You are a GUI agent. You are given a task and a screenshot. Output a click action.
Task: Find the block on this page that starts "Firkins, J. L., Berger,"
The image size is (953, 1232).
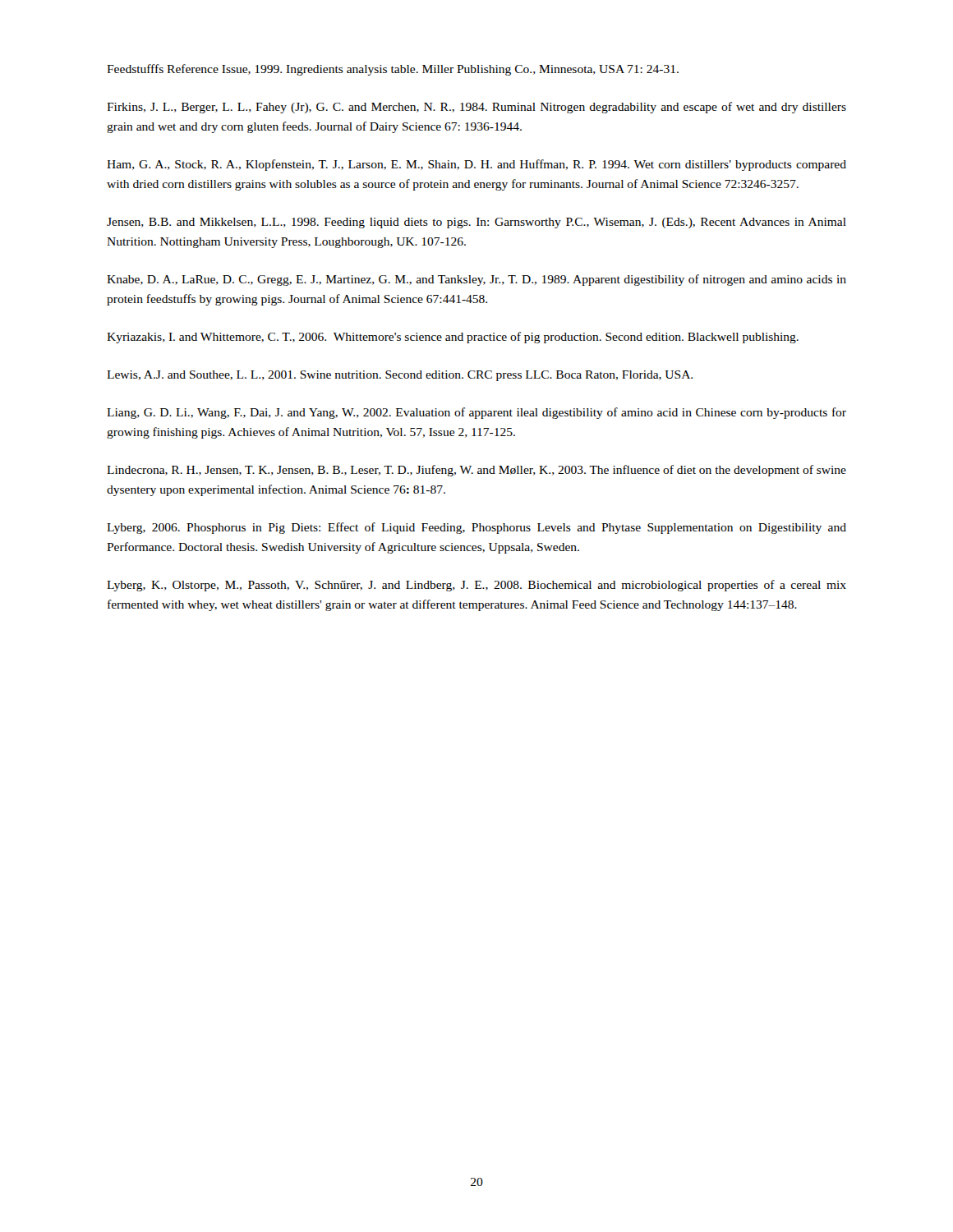(x=476, y=116)
